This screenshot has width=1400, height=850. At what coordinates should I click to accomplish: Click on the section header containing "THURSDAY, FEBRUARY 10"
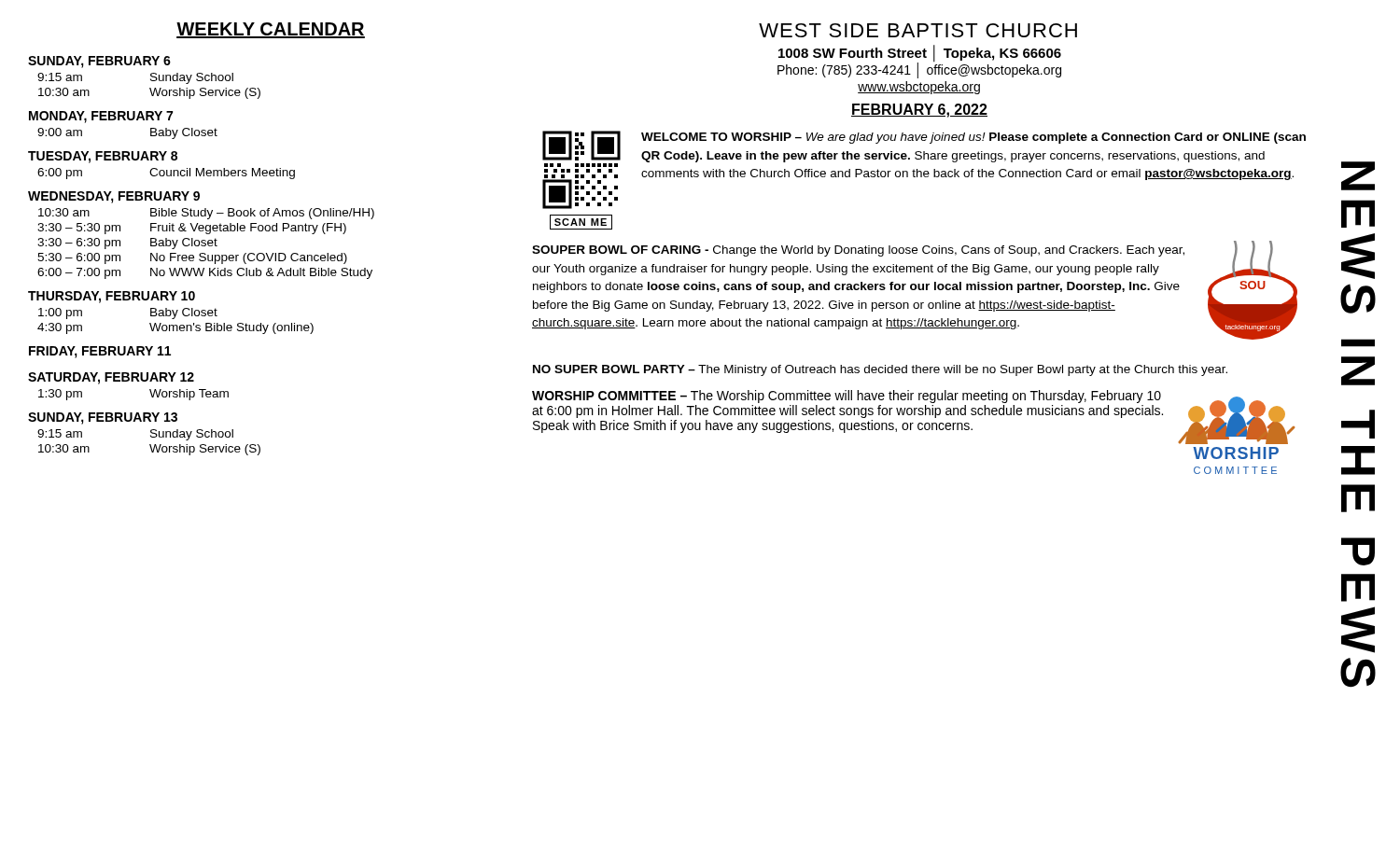(x=112, y=296)
